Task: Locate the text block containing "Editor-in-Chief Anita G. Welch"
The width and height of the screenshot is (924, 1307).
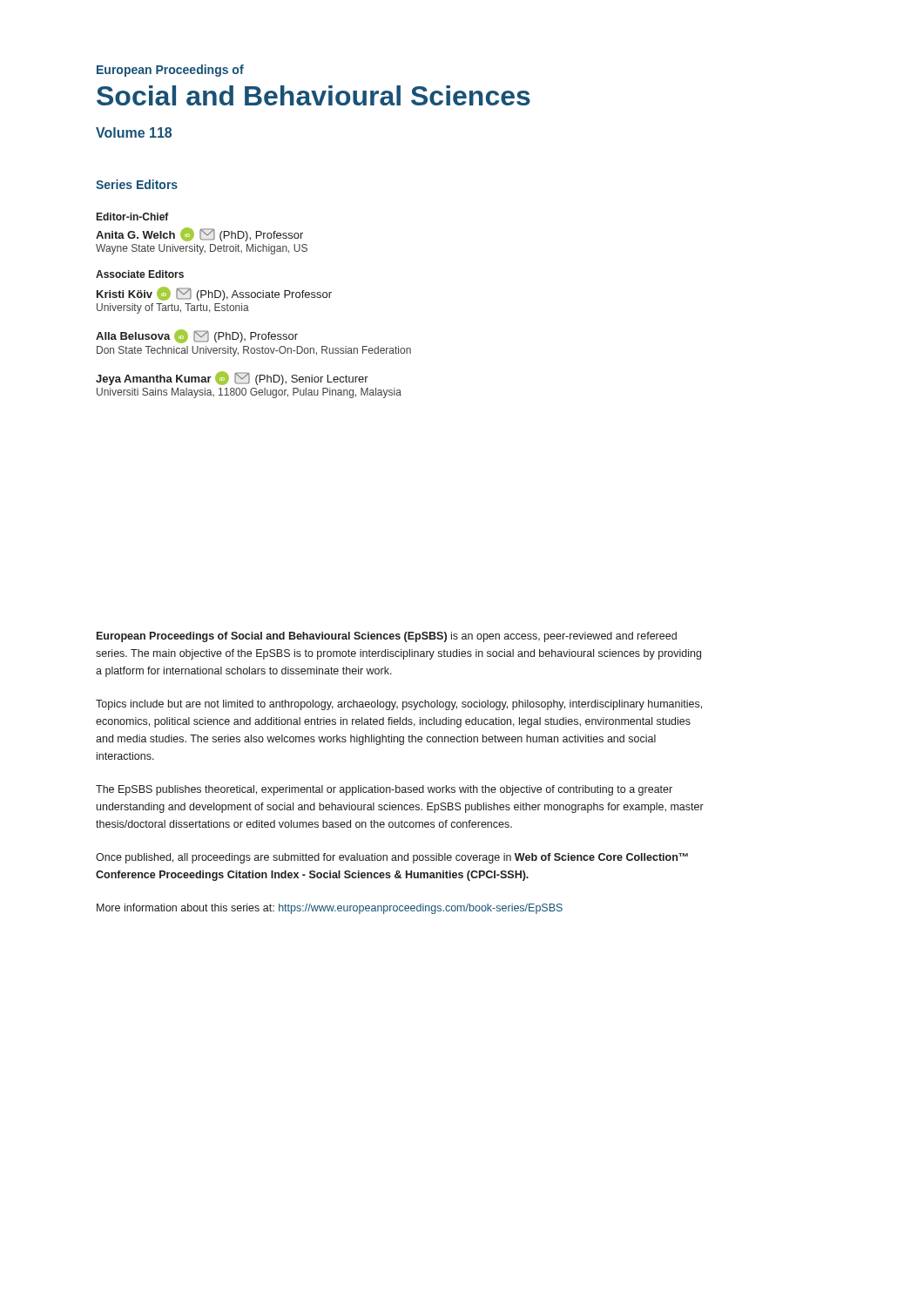Action: pyautogui.click(x=133, y=217)
